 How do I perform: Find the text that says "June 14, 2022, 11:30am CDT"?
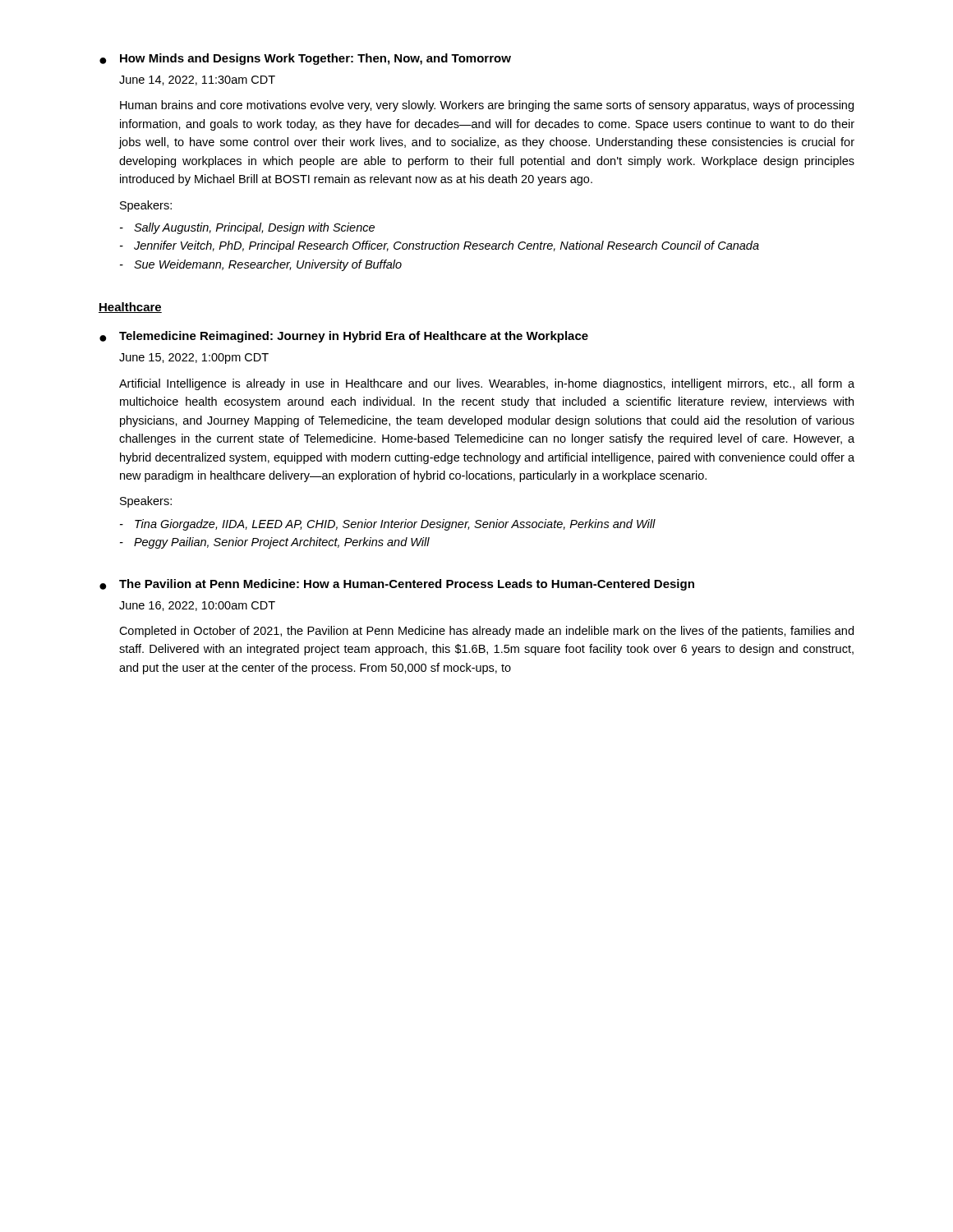click(x=197, y=80)
